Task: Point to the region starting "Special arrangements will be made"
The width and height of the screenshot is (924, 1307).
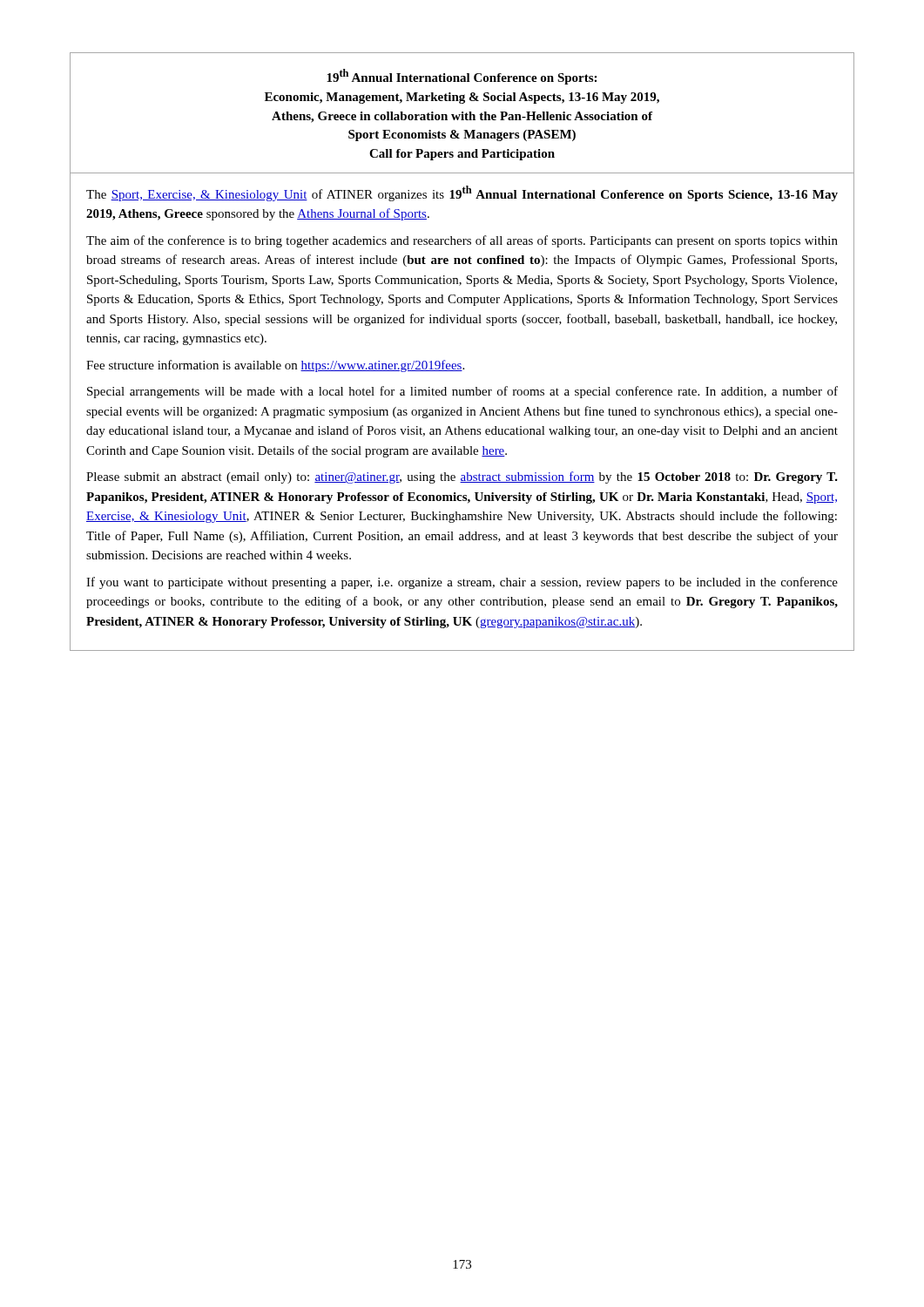Action: (462, 421)
